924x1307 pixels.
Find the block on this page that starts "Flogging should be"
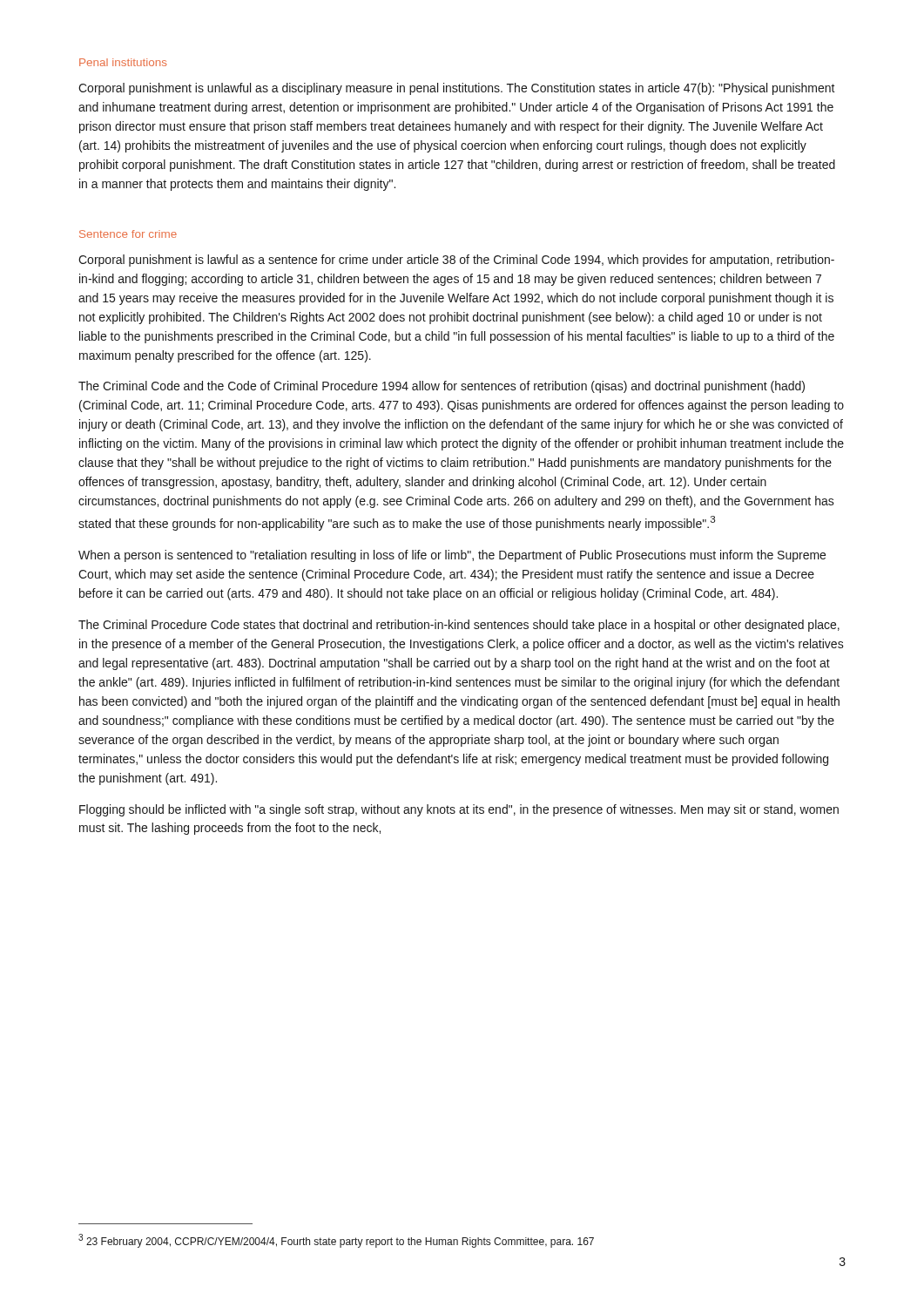[x=459, y=819]
